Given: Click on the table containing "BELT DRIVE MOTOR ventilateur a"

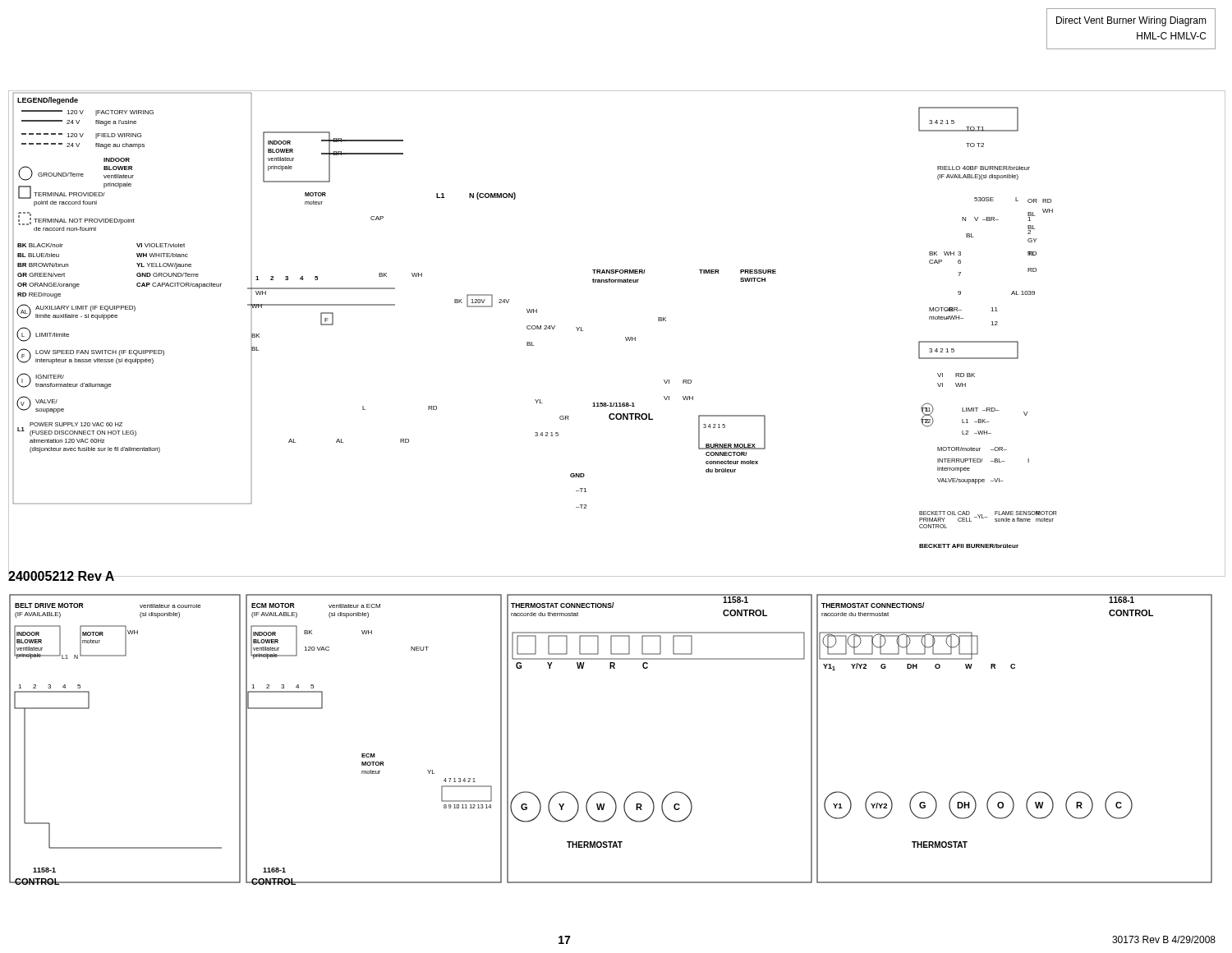Looking at the screenshot, I should (612, 749).
